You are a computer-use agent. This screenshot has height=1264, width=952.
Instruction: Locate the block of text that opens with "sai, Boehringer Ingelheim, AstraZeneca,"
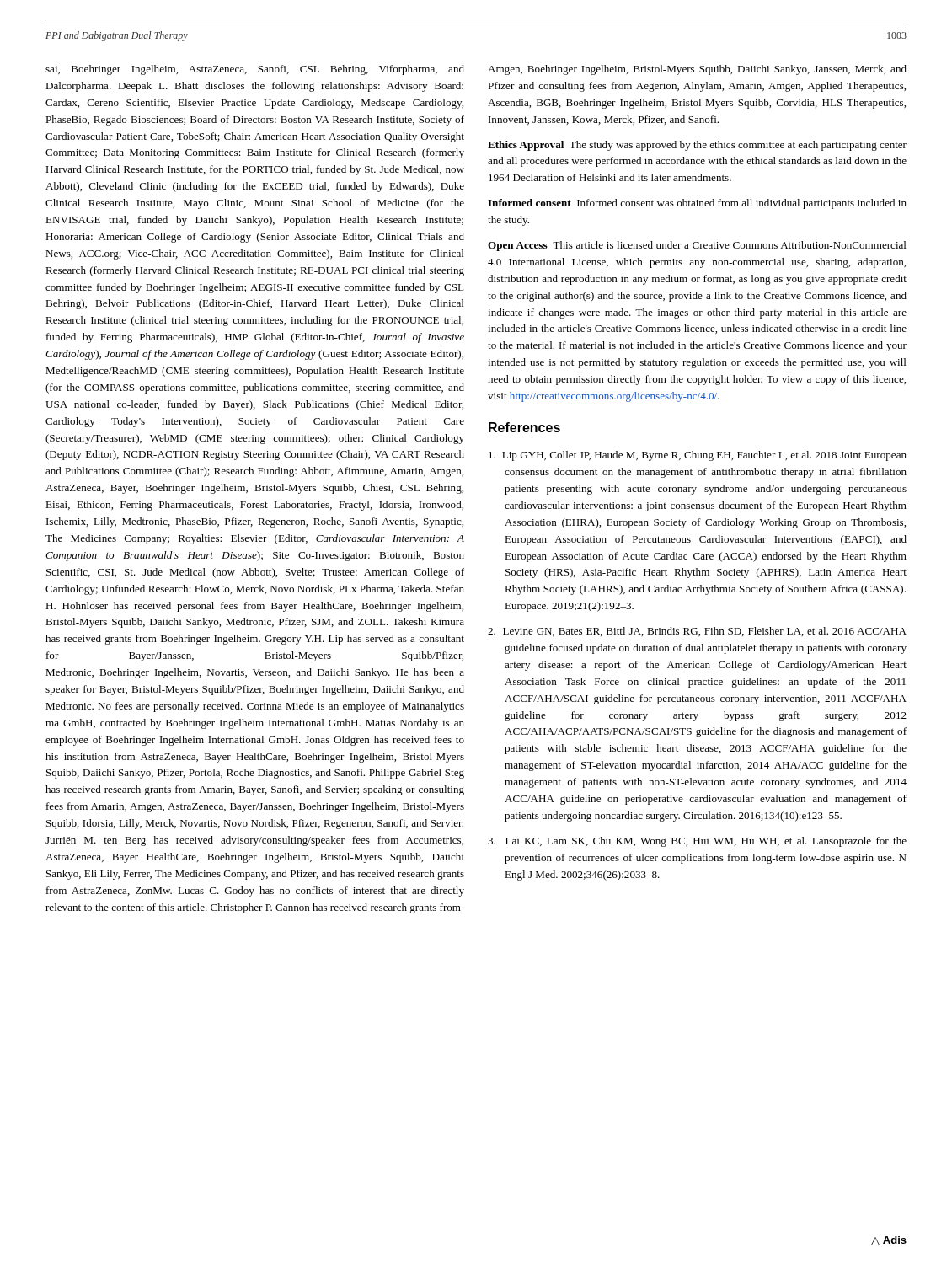255,488
